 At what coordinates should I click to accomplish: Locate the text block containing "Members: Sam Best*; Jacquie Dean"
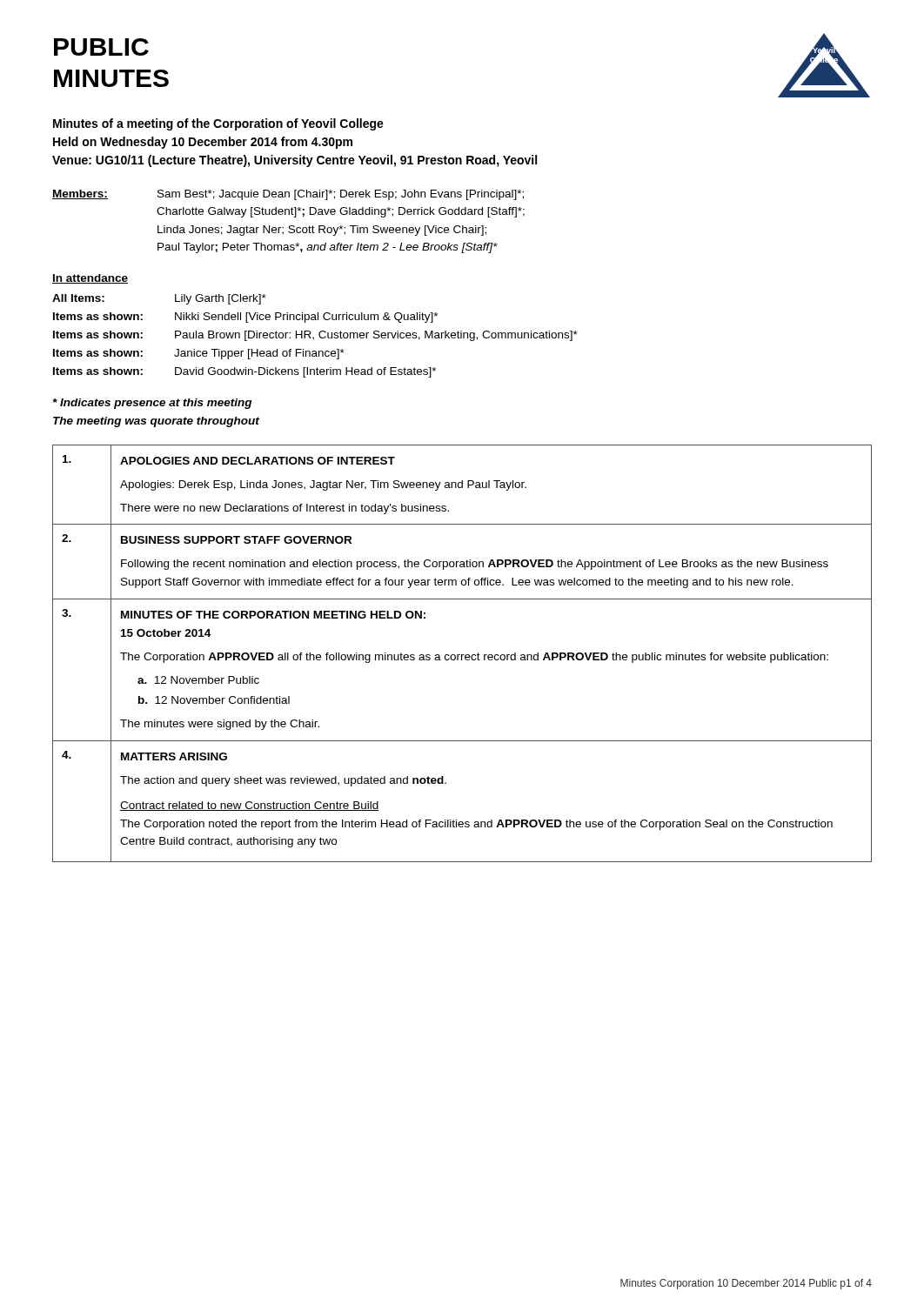[x=462, y=221]
